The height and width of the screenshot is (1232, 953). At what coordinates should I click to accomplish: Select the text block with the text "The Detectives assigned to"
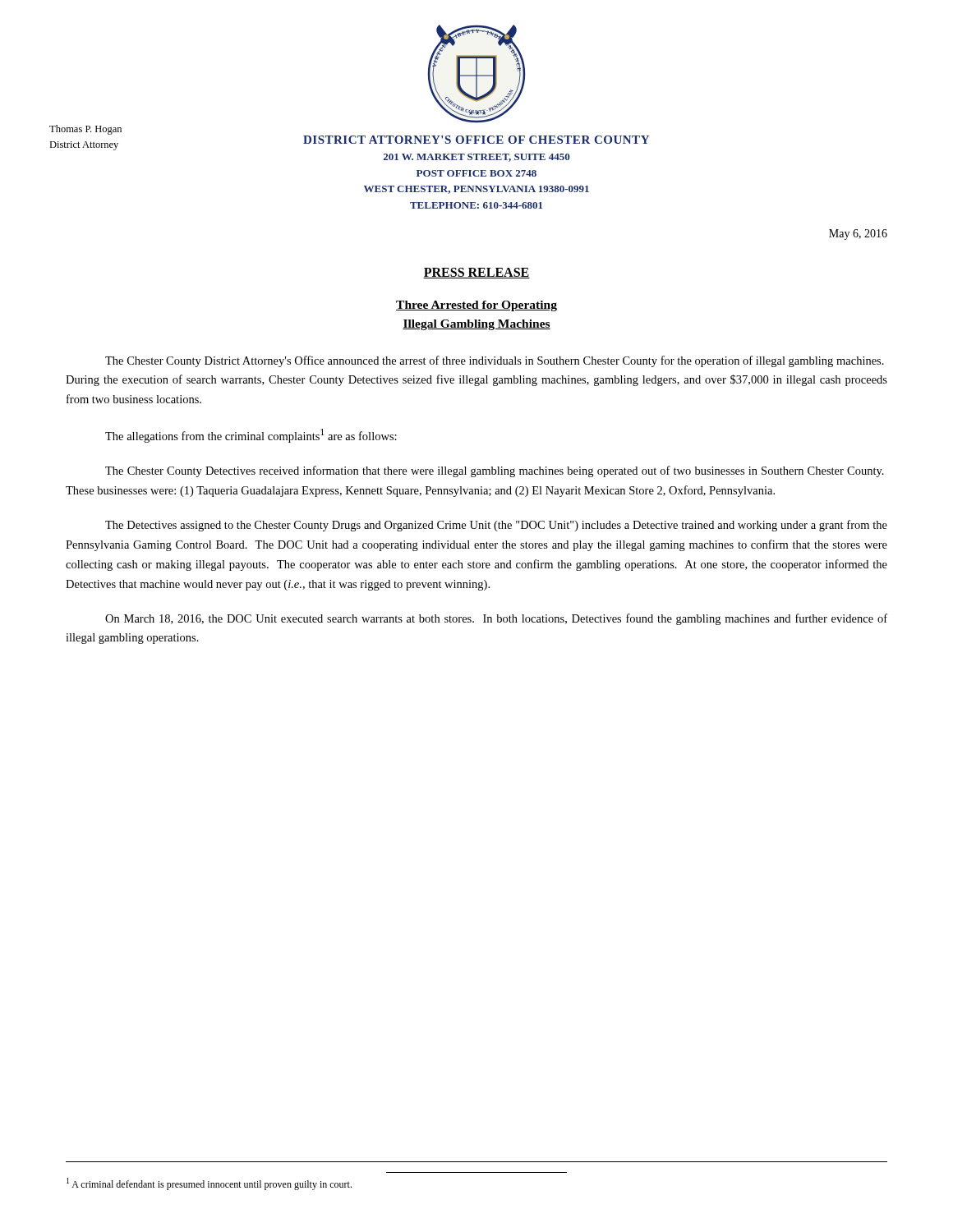pos(476,554)
